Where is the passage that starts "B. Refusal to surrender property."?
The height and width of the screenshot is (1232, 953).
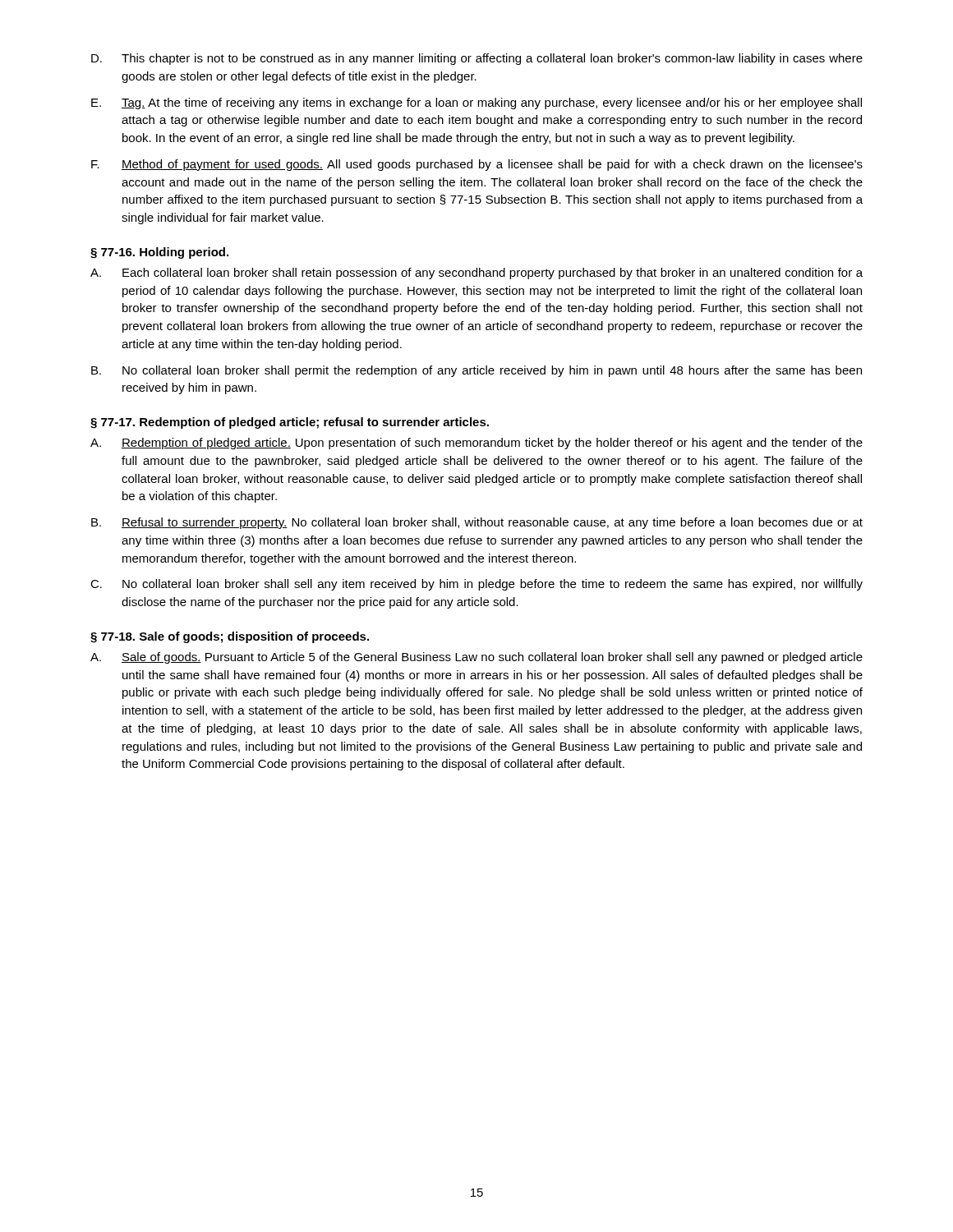click(x=476, y=540)
